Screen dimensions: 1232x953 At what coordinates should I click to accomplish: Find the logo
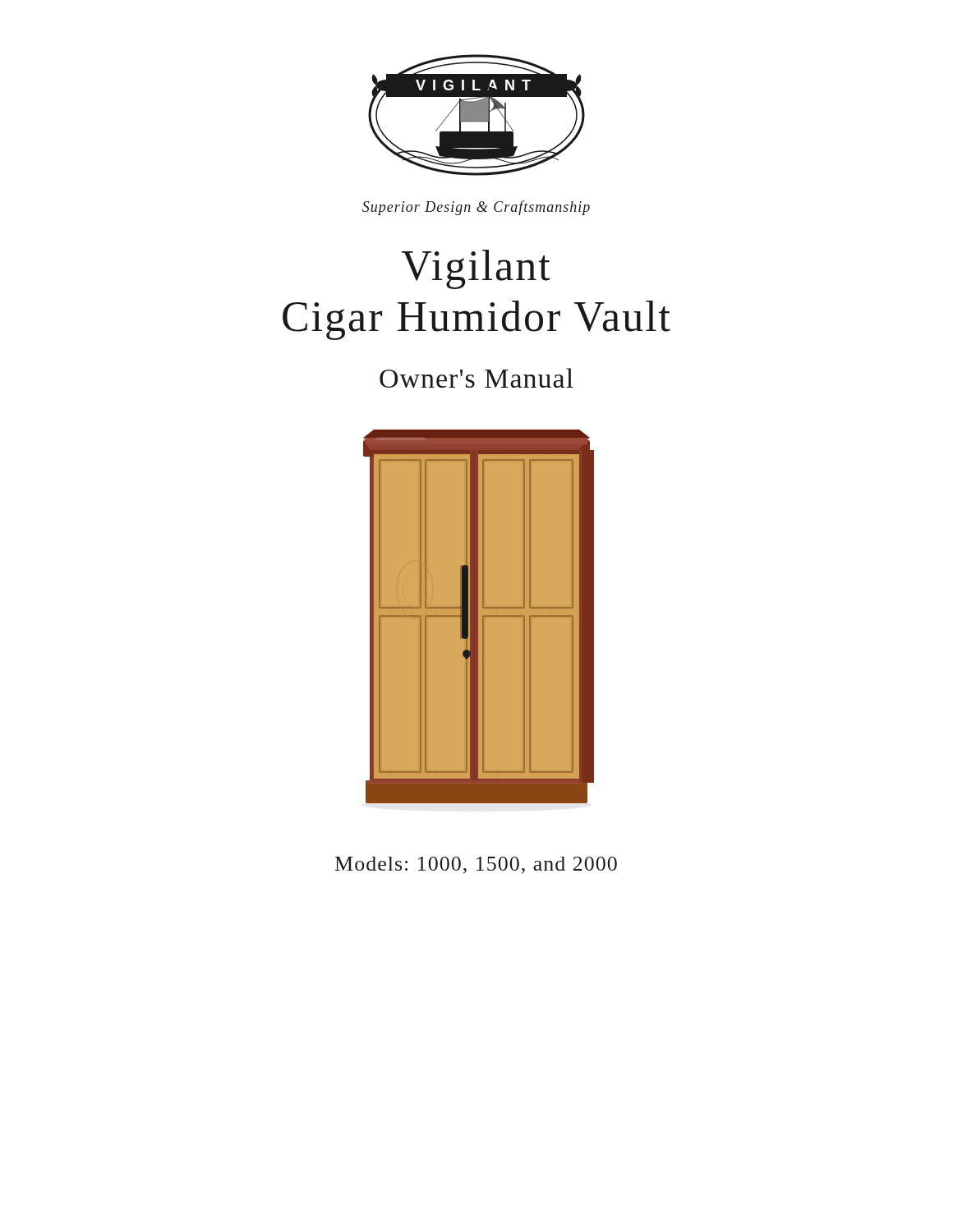[476, 92]
